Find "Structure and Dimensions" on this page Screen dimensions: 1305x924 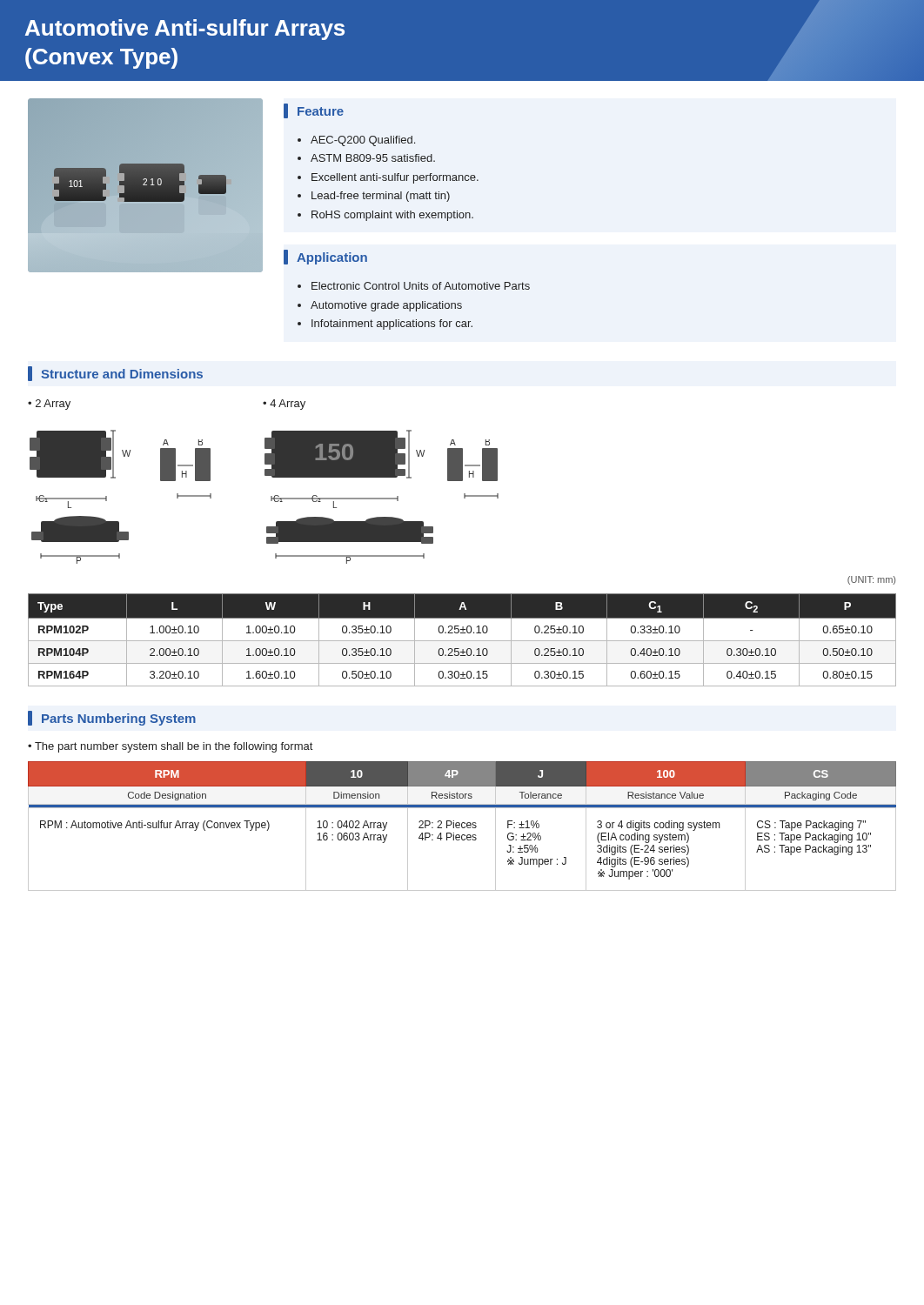[116, 373]
